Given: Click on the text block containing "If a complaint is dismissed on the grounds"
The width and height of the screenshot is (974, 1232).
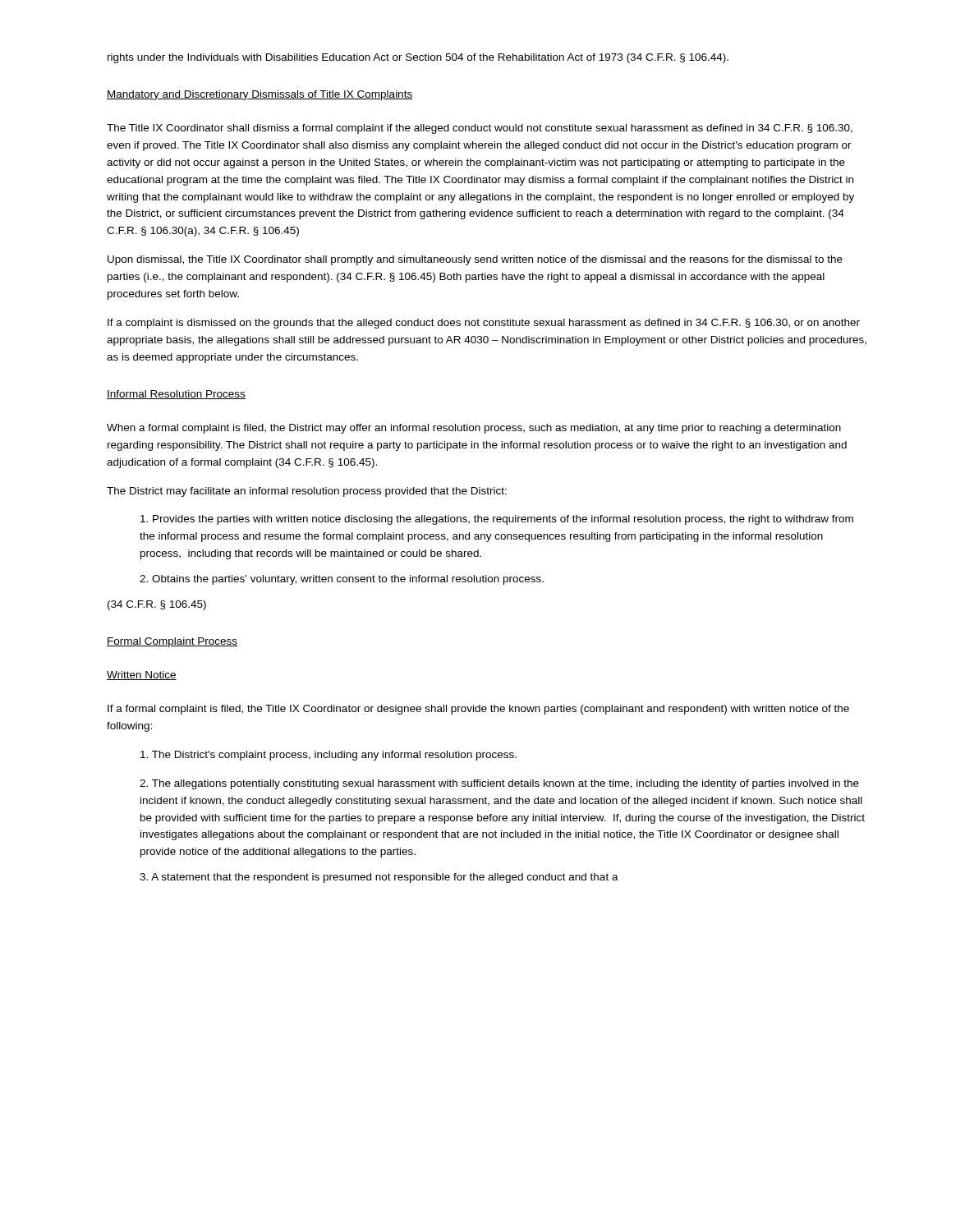Looking at the screenshot, I should (487, 340).
